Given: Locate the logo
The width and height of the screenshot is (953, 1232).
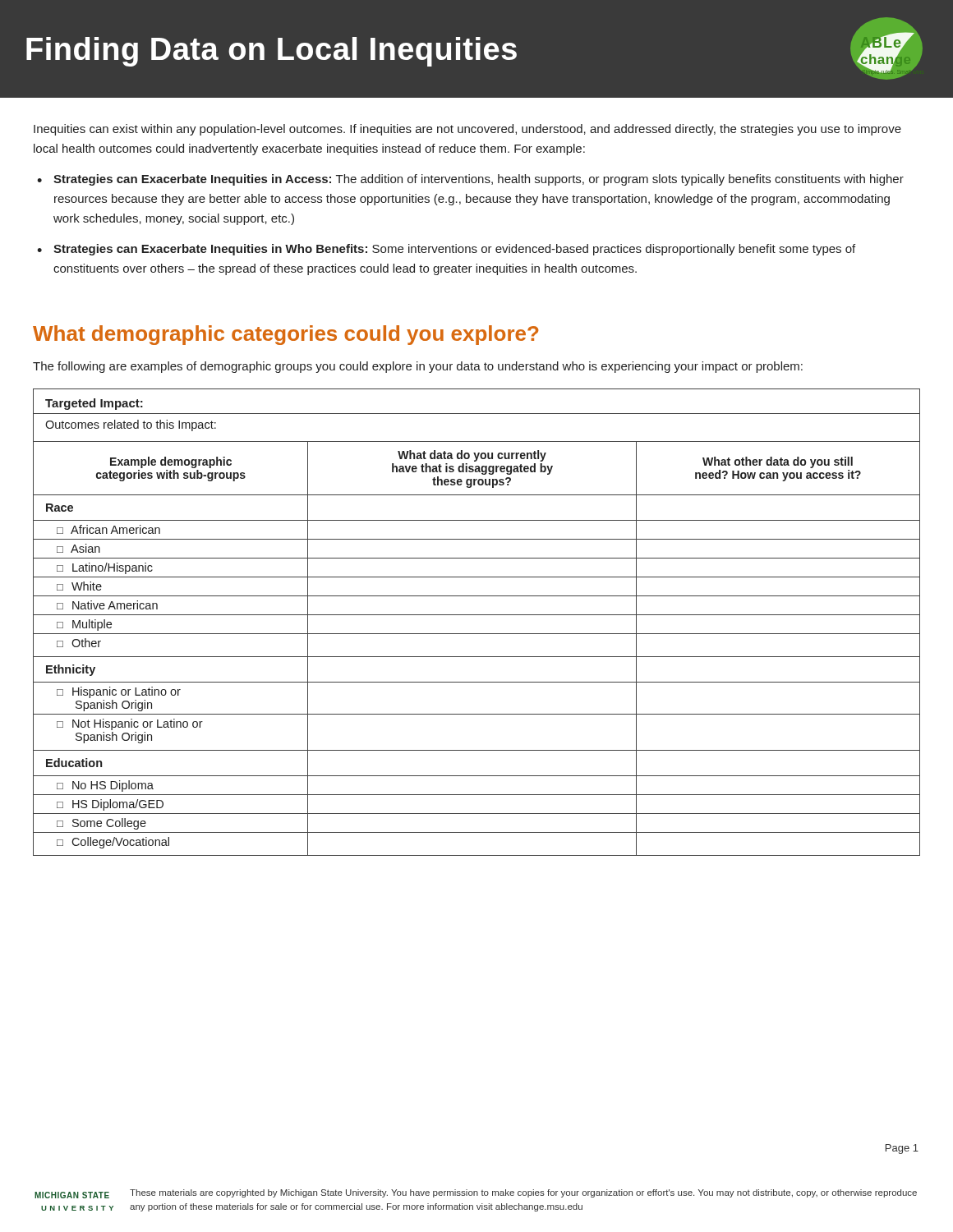Looking at the screenshot, I should [x=886, y=50].
